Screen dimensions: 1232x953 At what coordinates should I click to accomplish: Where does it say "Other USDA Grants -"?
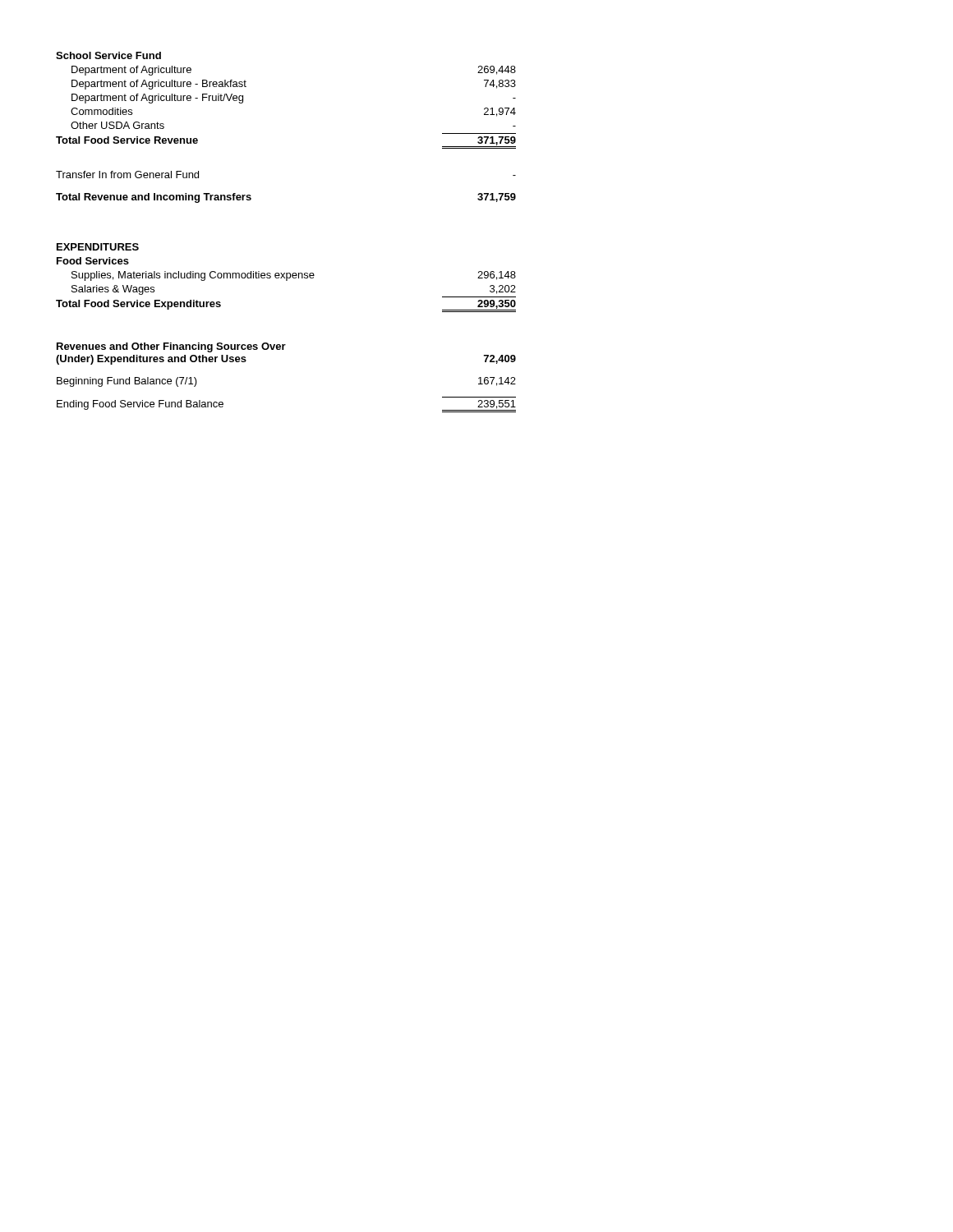pos(122,125)
